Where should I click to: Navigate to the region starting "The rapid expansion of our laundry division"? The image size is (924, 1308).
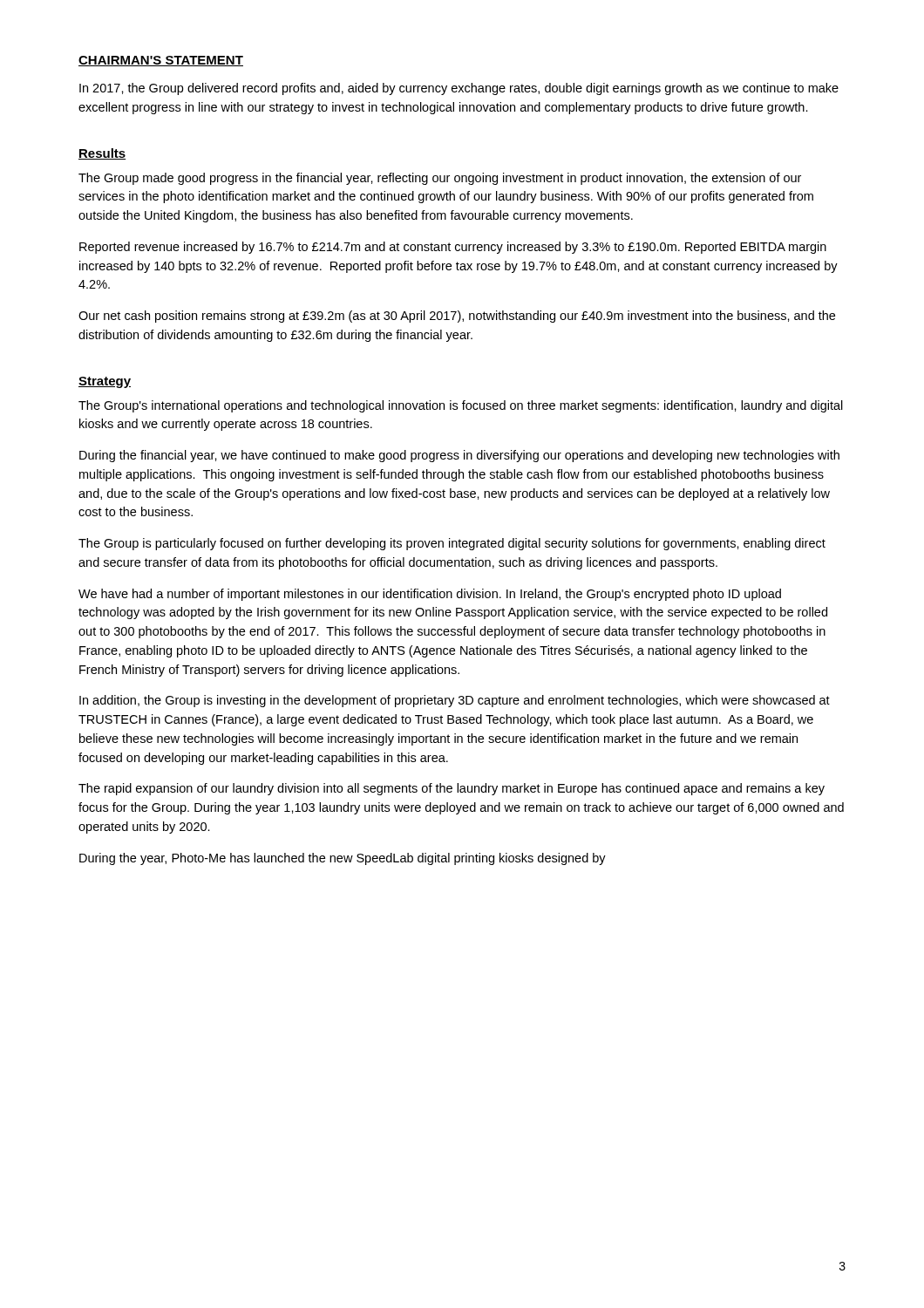pos(461,807)
